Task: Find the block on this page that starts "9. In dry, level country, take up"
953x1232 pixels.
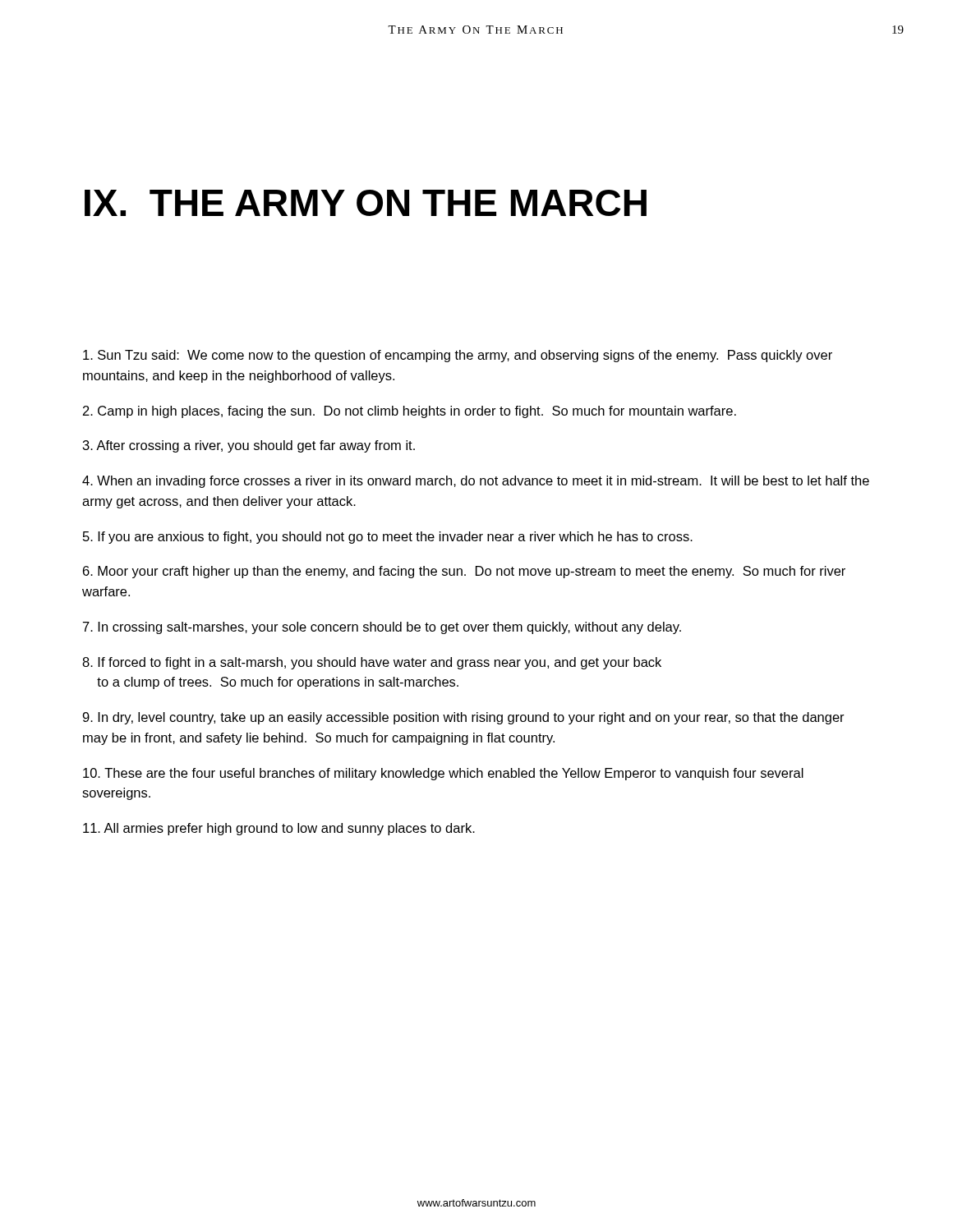Action: [x=463, y=727]
